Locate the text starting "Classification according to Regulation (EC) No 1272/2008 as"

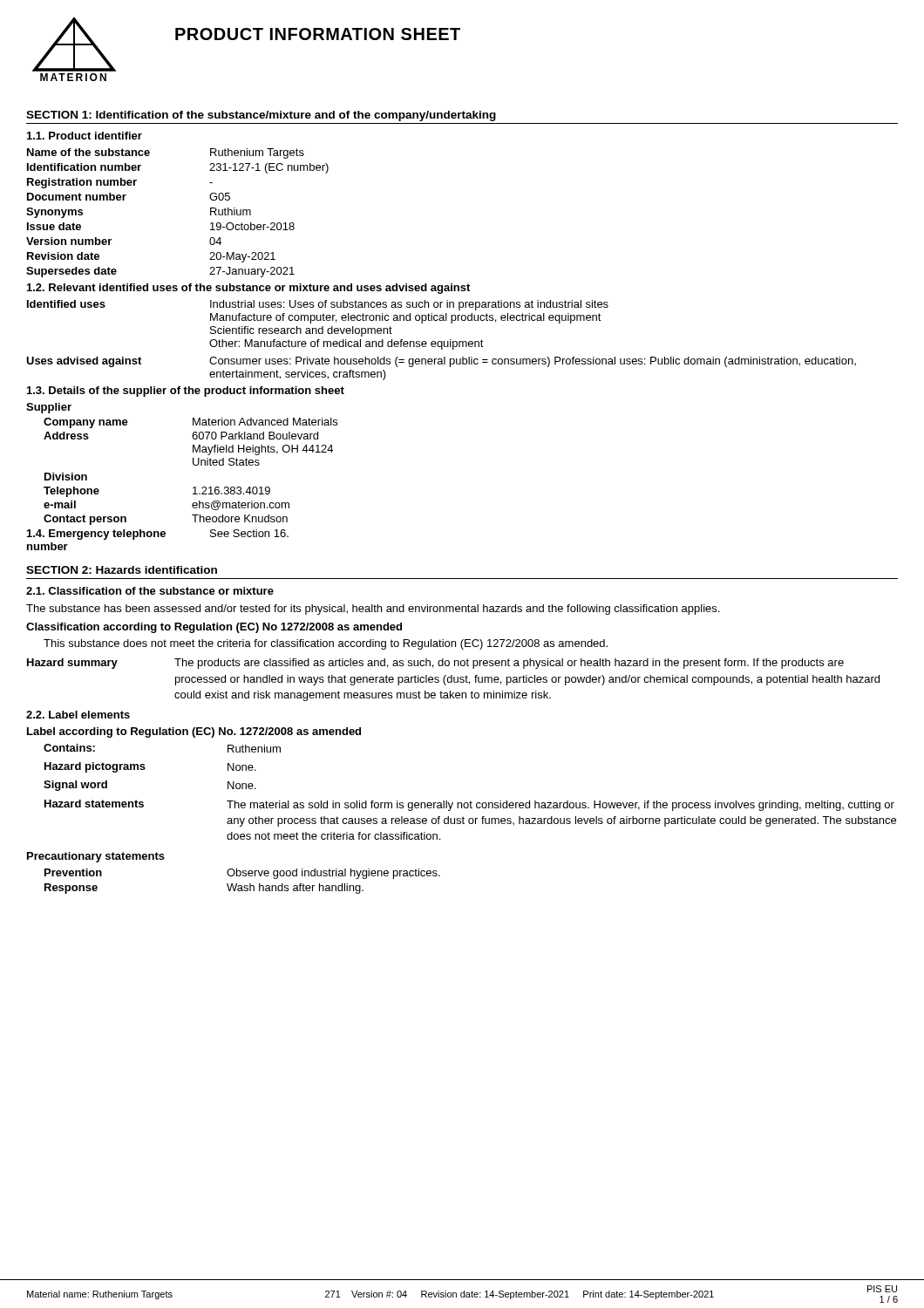click(214, 627)
